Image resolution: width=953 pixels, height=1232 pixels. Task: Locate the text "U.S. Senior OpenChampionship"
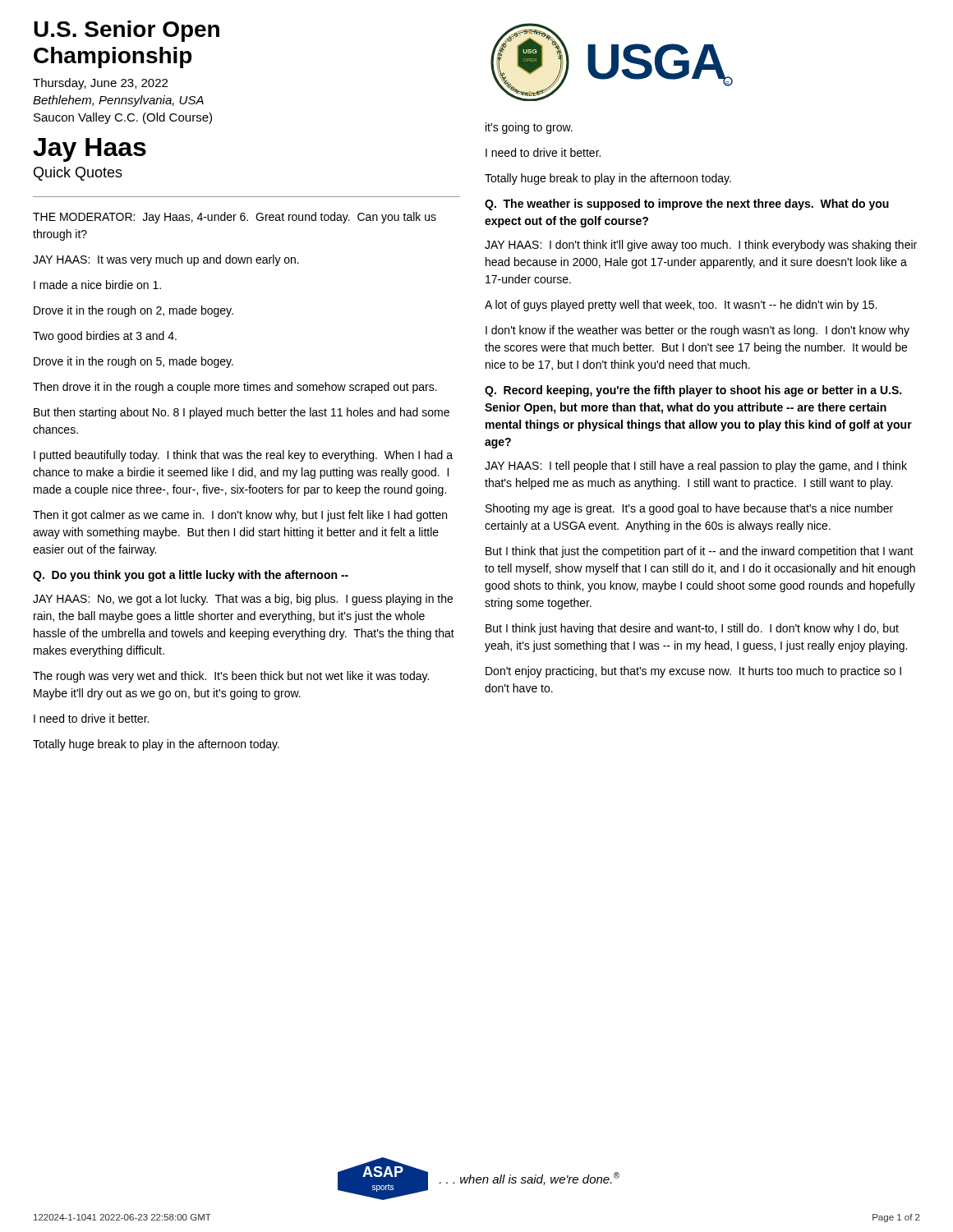[x=127, y=31]
